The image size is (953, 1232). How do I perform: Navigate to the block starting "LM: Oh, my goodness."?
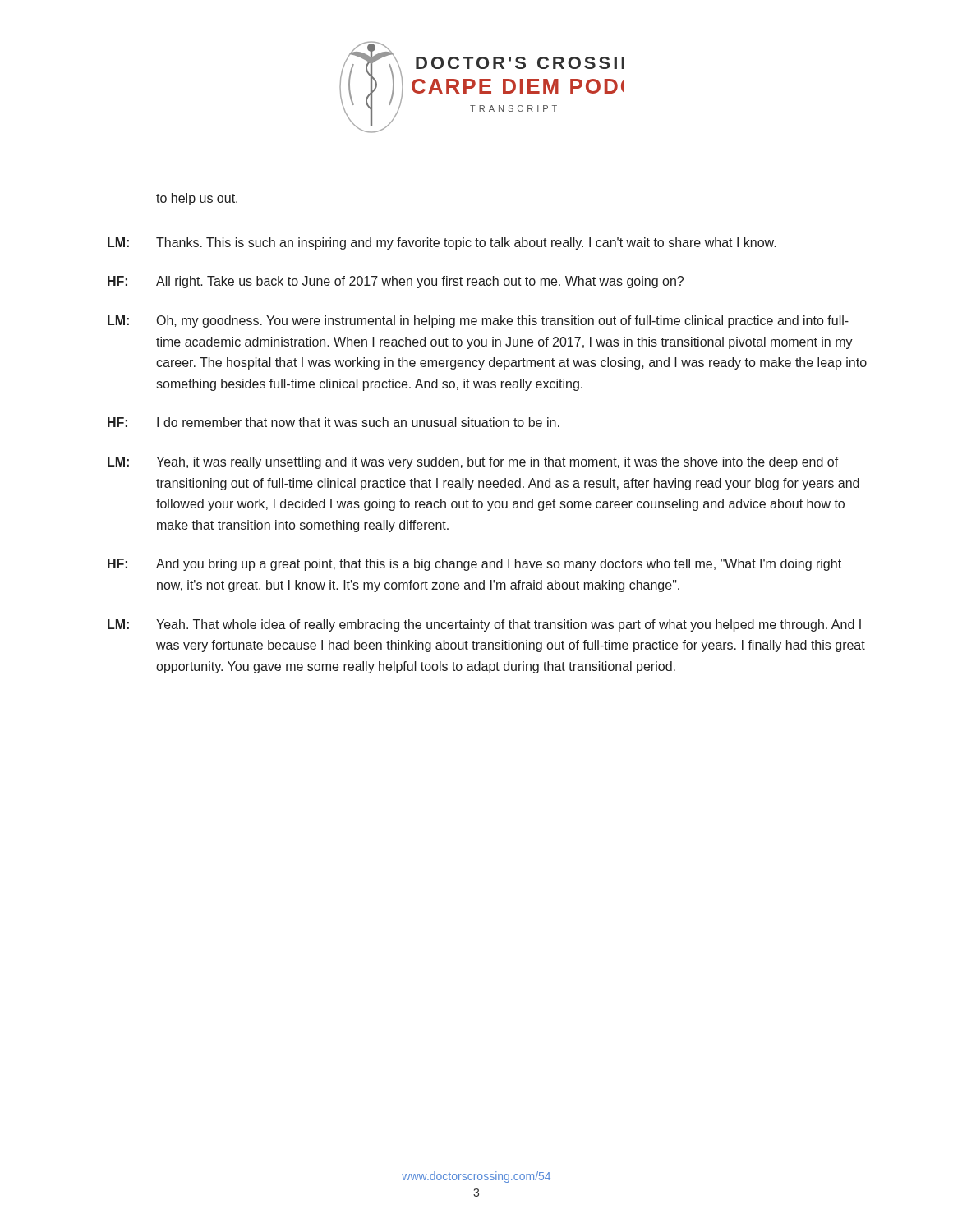click(x=489, y=352)
